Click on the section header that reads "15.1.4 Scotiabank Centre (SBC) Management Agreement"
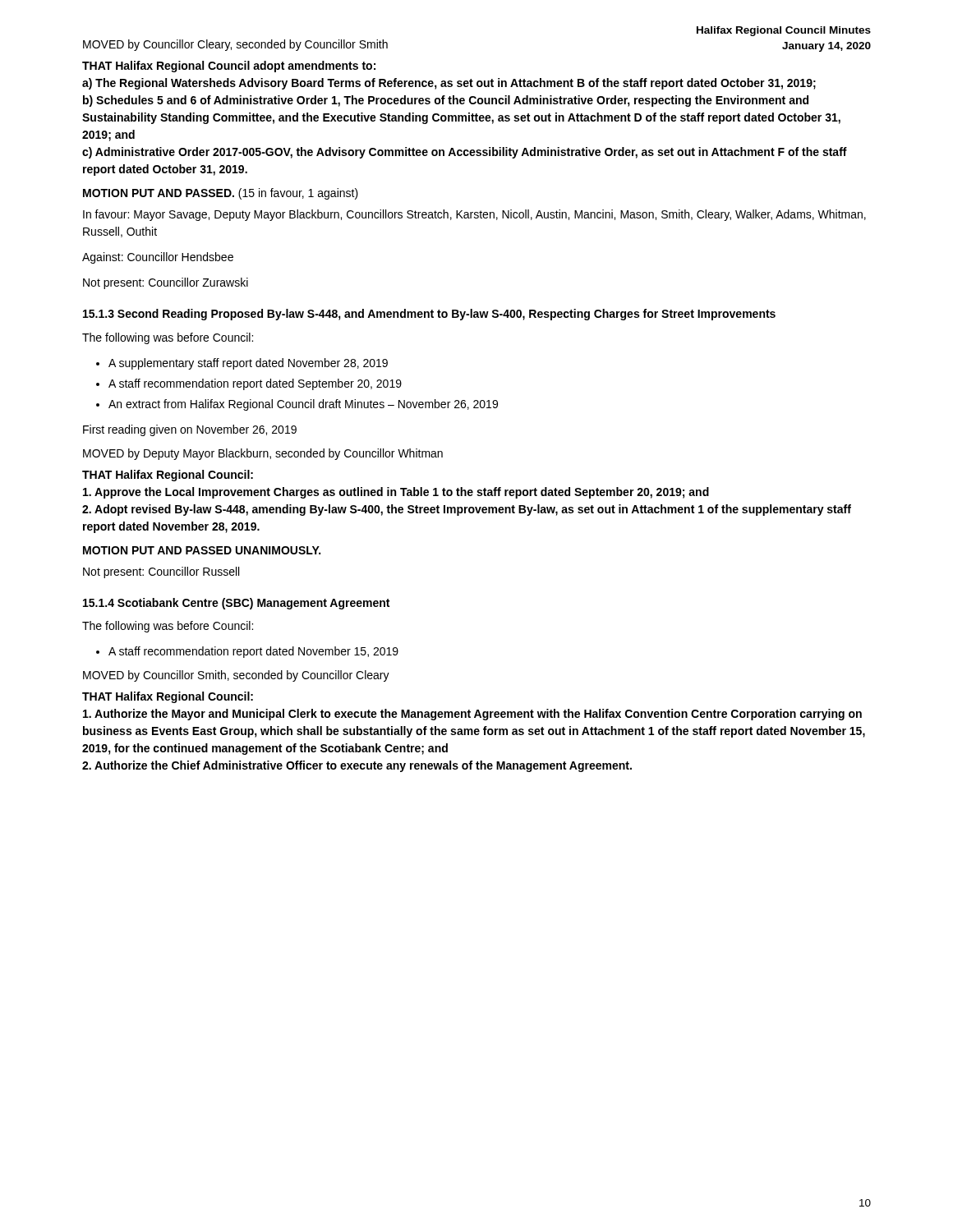Screen dimensions: 1232x953 pyautogui.click(x=236, y=603)
